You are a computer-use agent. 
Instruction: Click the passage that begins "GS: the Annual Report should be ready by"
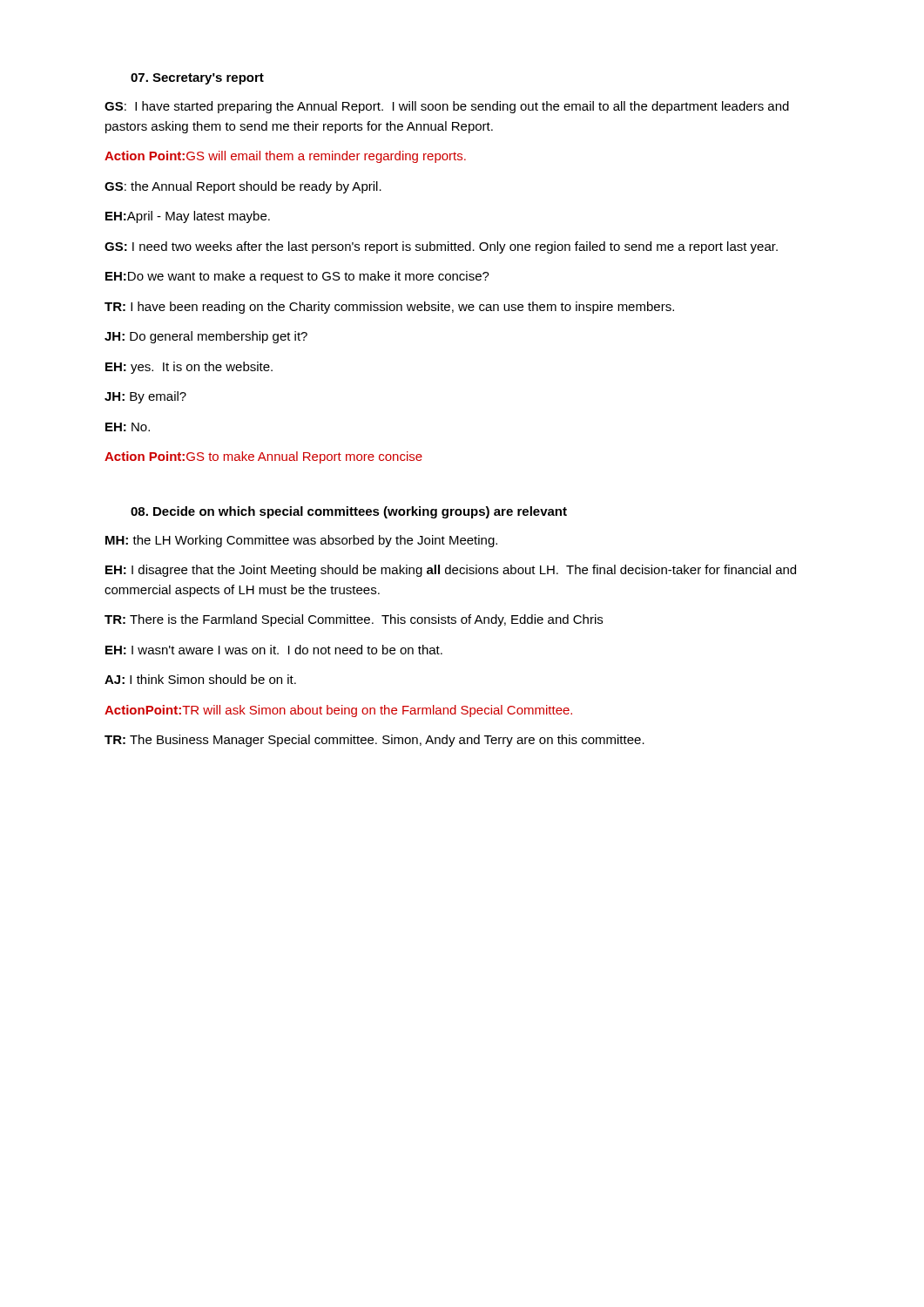tap(243, 186)
